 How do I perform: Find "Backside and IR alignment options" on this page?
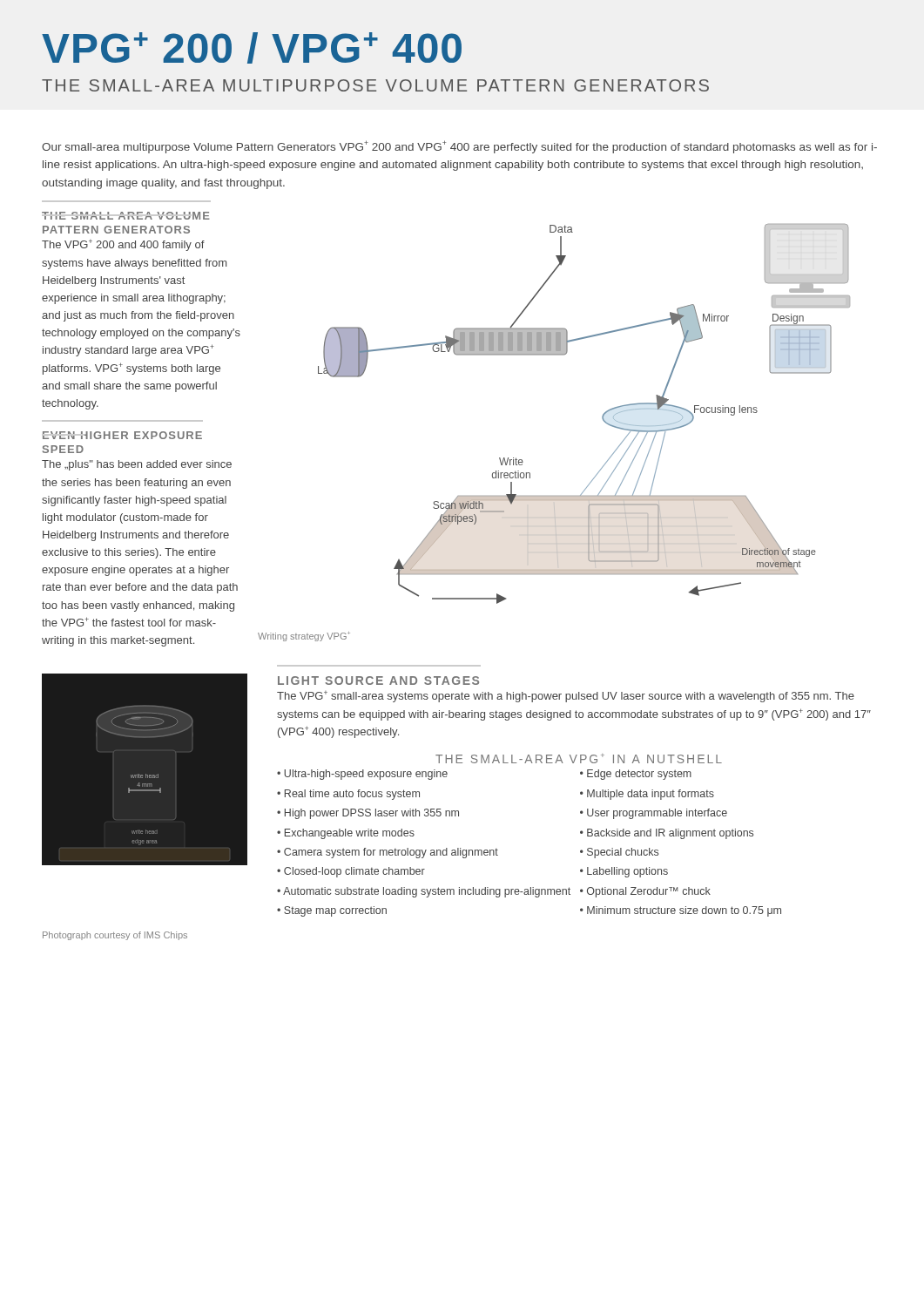coord(670,833)
